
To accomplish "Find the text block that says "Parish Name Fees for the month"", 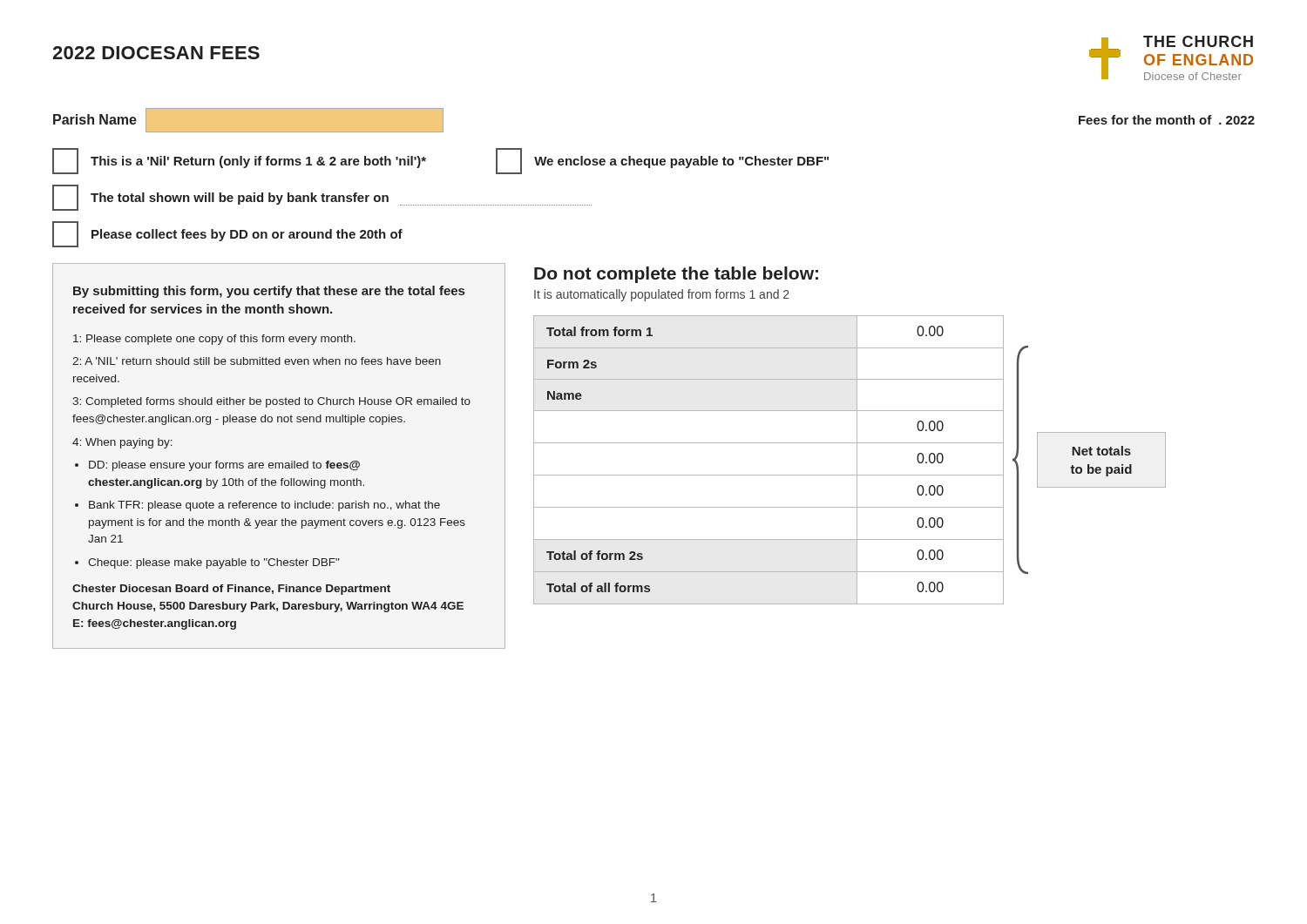I will pyautogui.click(x=294, y=120).
